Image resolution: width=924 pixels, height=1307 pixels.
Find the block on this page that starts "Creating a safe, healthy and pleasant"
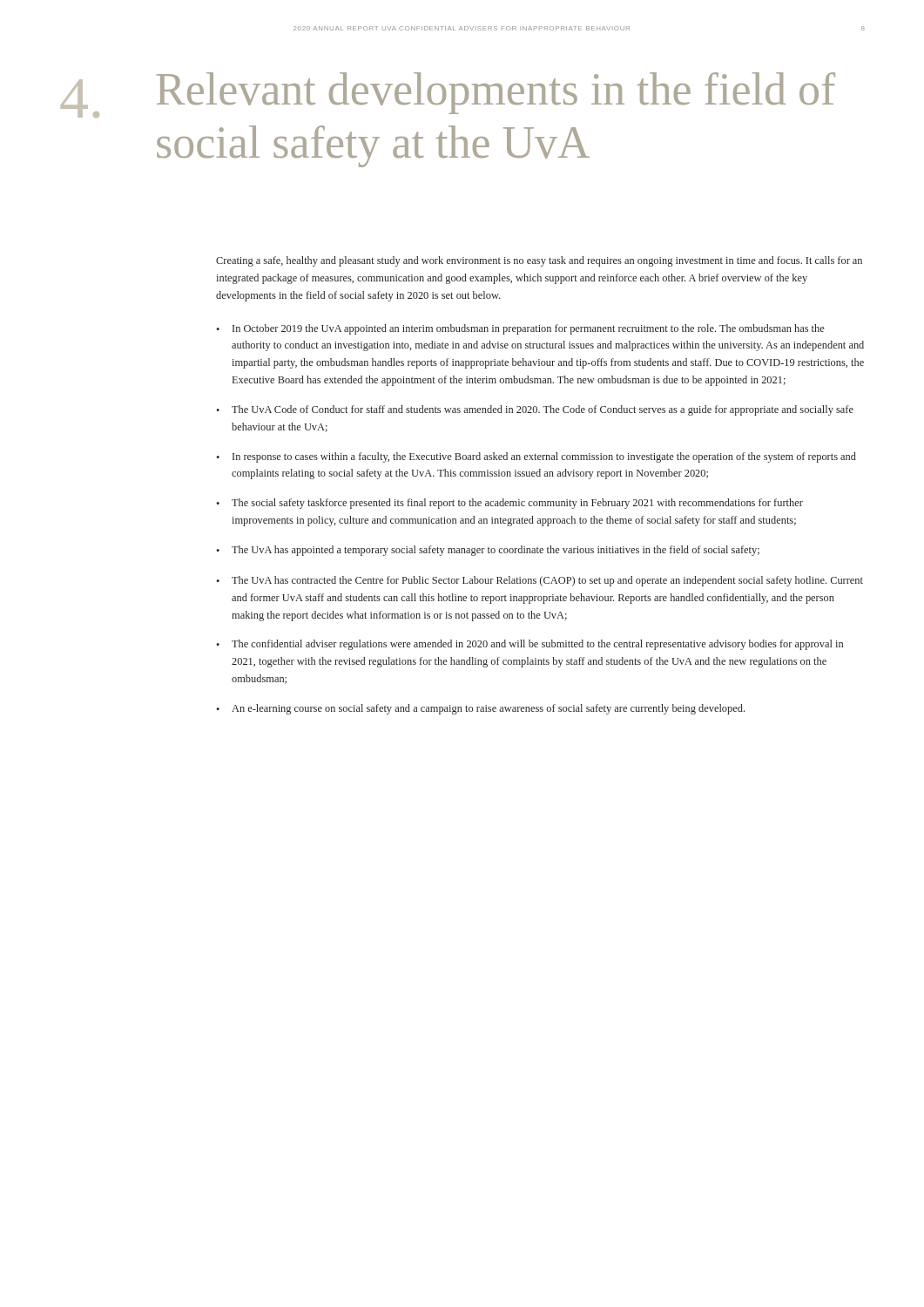(539, 278)
